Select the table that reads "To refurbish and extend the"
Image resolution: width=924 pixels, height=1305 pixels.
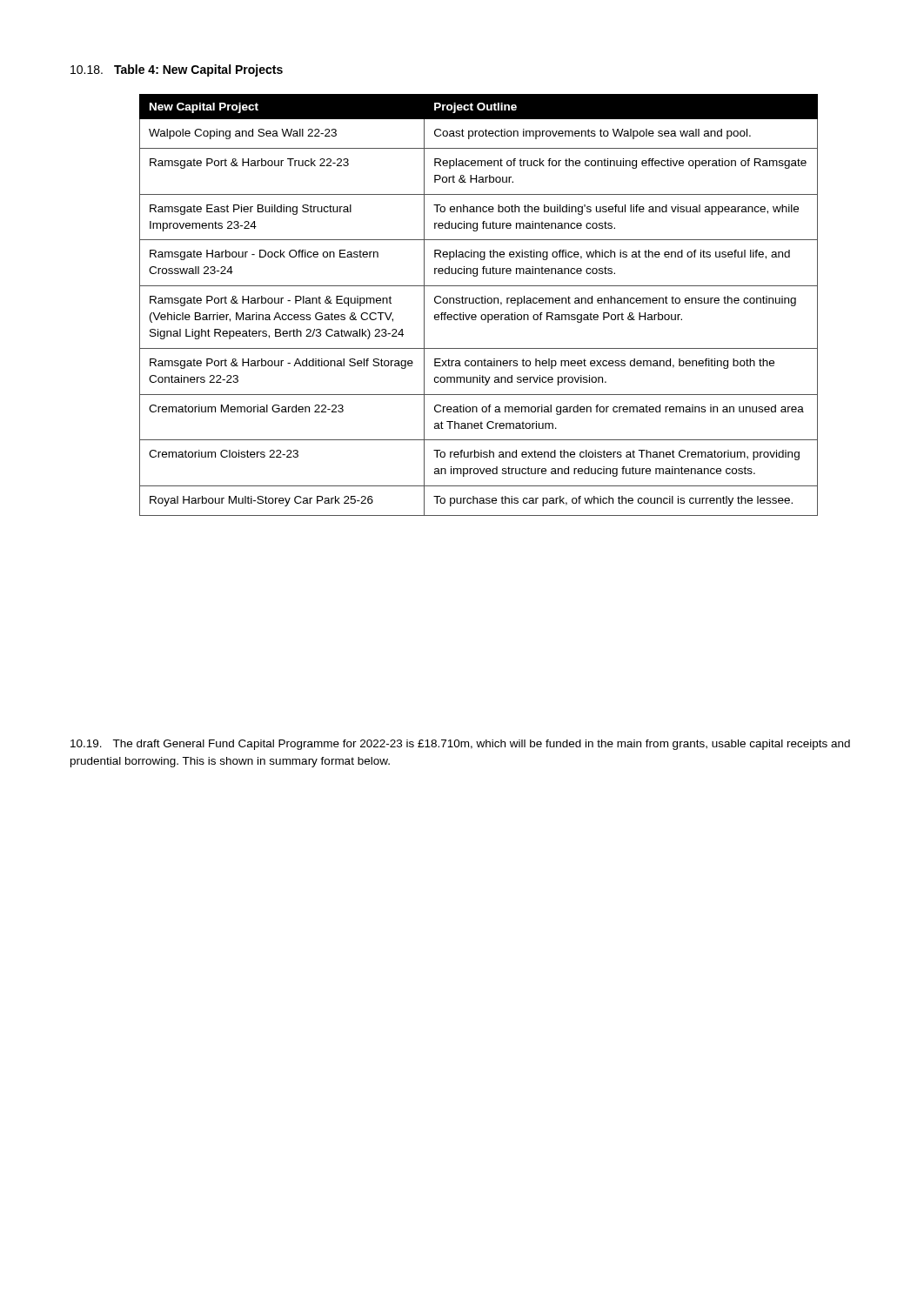(479, 305)
